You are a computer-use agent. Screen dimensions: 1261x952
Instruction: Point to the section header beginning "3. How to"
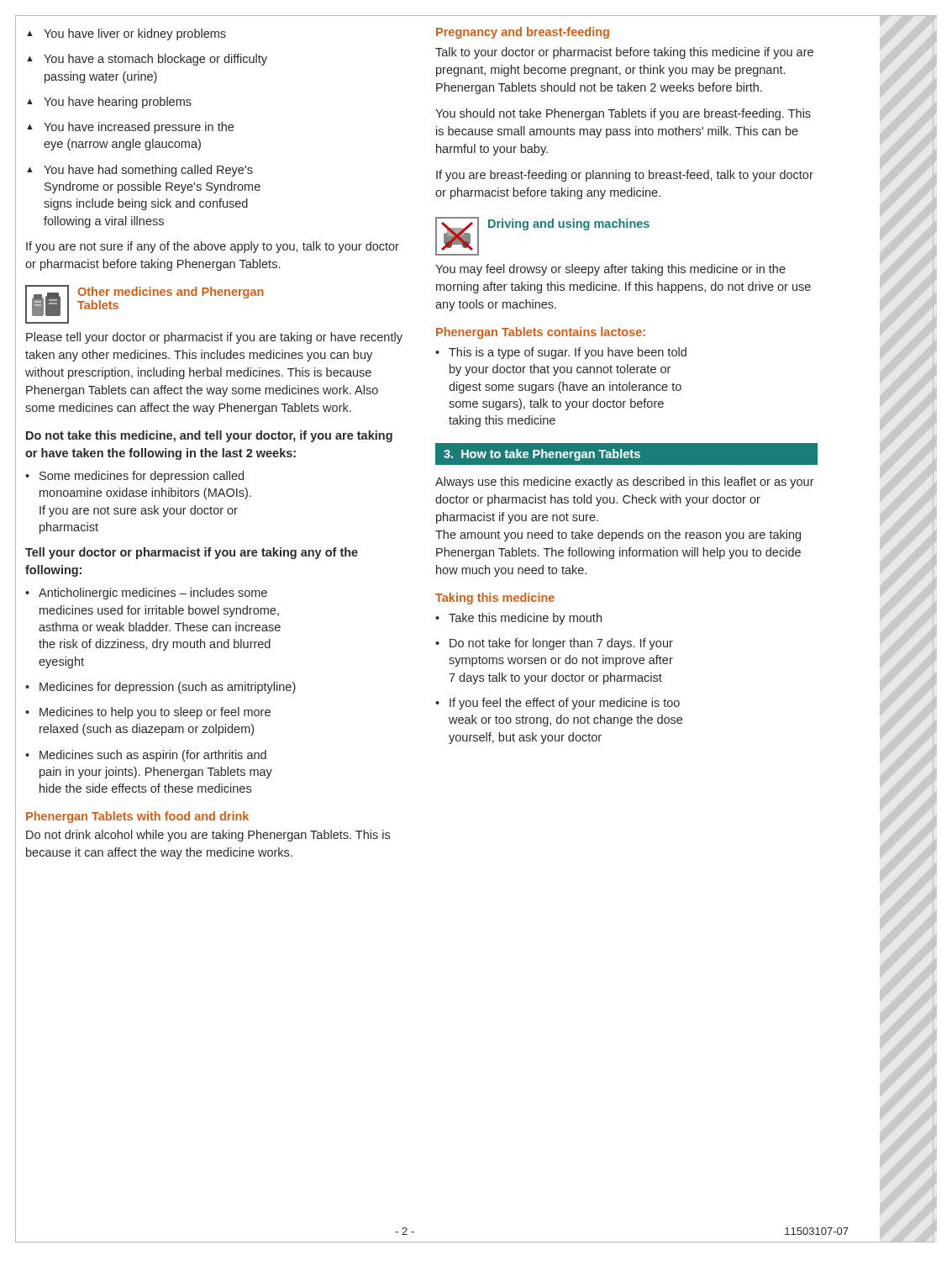[x=626, y=454]
